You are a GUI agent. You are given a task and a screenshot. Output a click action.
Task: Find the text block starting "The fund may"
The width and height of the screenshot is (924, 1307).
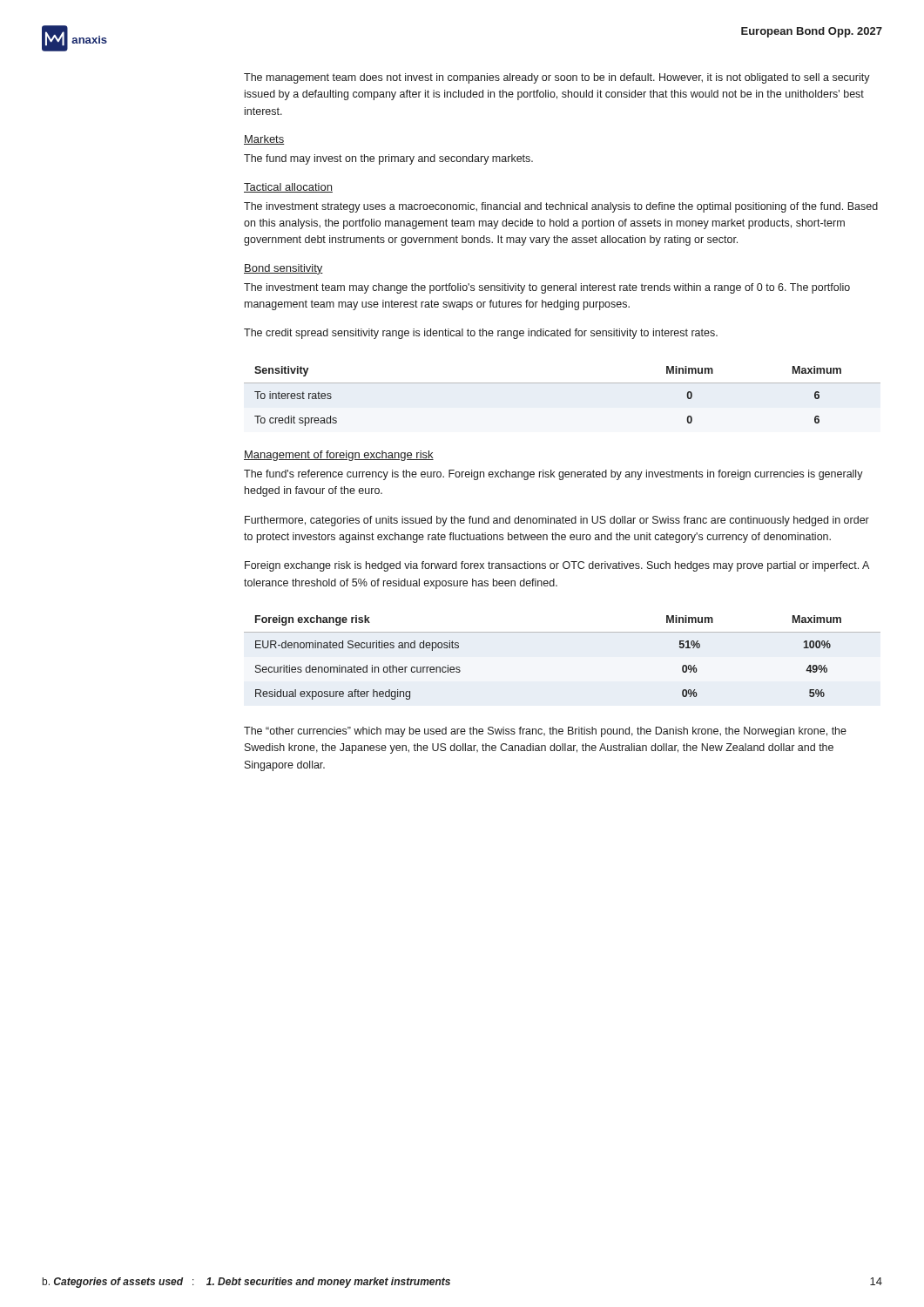389,159
